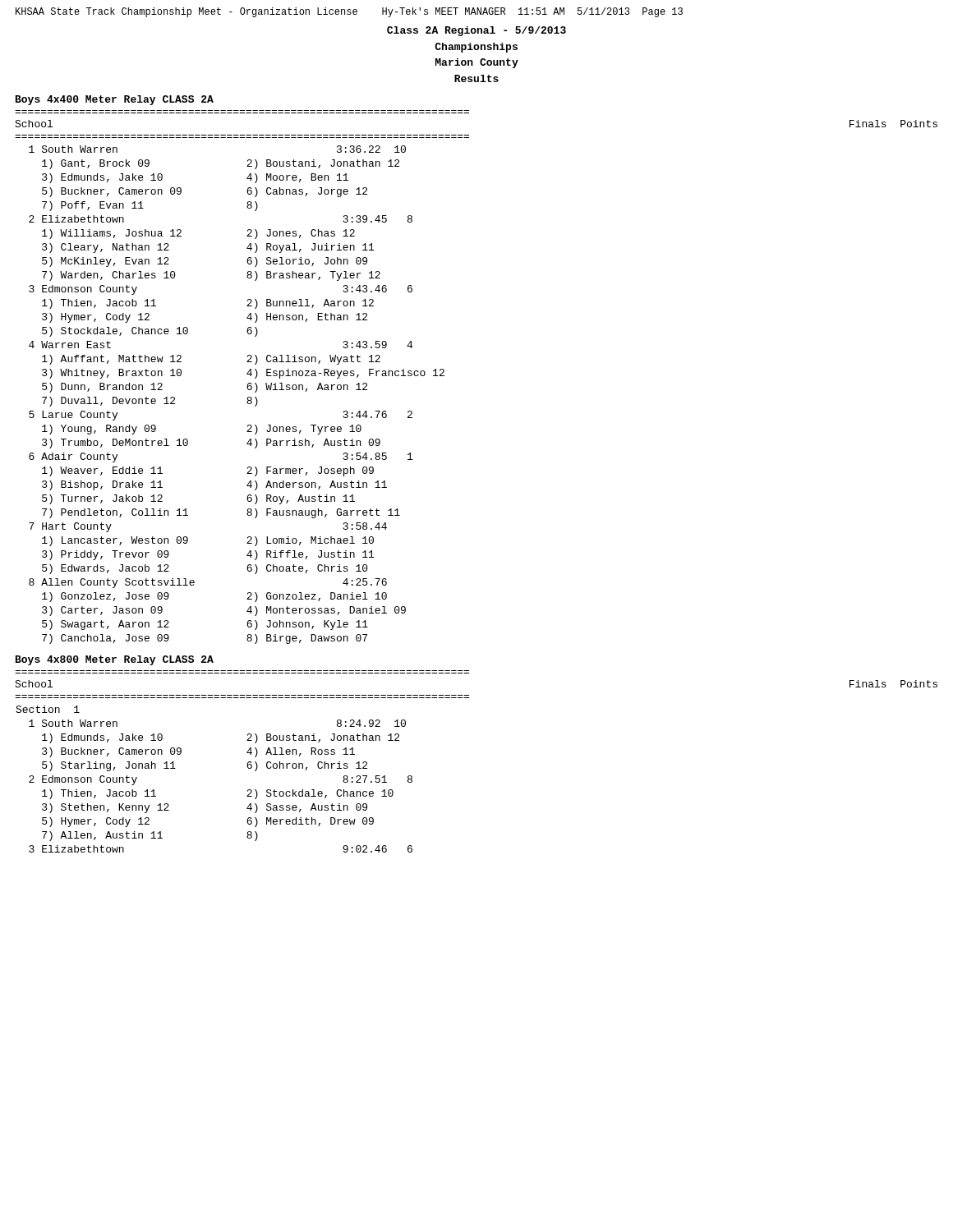This screenshot has width=953, height=1232.
Task: Point to the passage starting "Class 2A Regional - 5/9/2013 Championships Marion"
Action: (476, 55)
